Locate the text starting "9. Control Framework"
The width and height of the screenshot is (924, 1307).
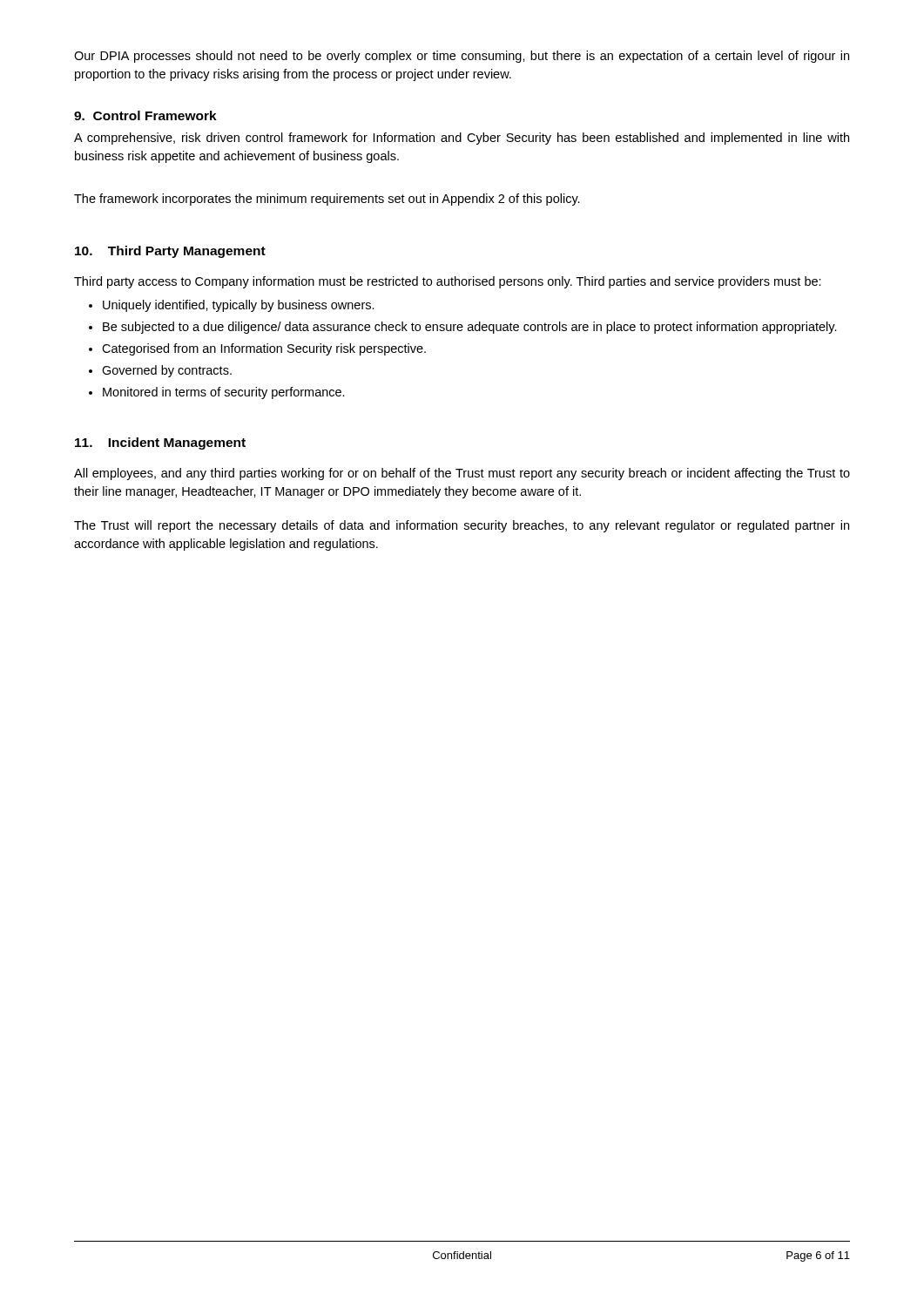pyautogui.click(x=145, y=115)
